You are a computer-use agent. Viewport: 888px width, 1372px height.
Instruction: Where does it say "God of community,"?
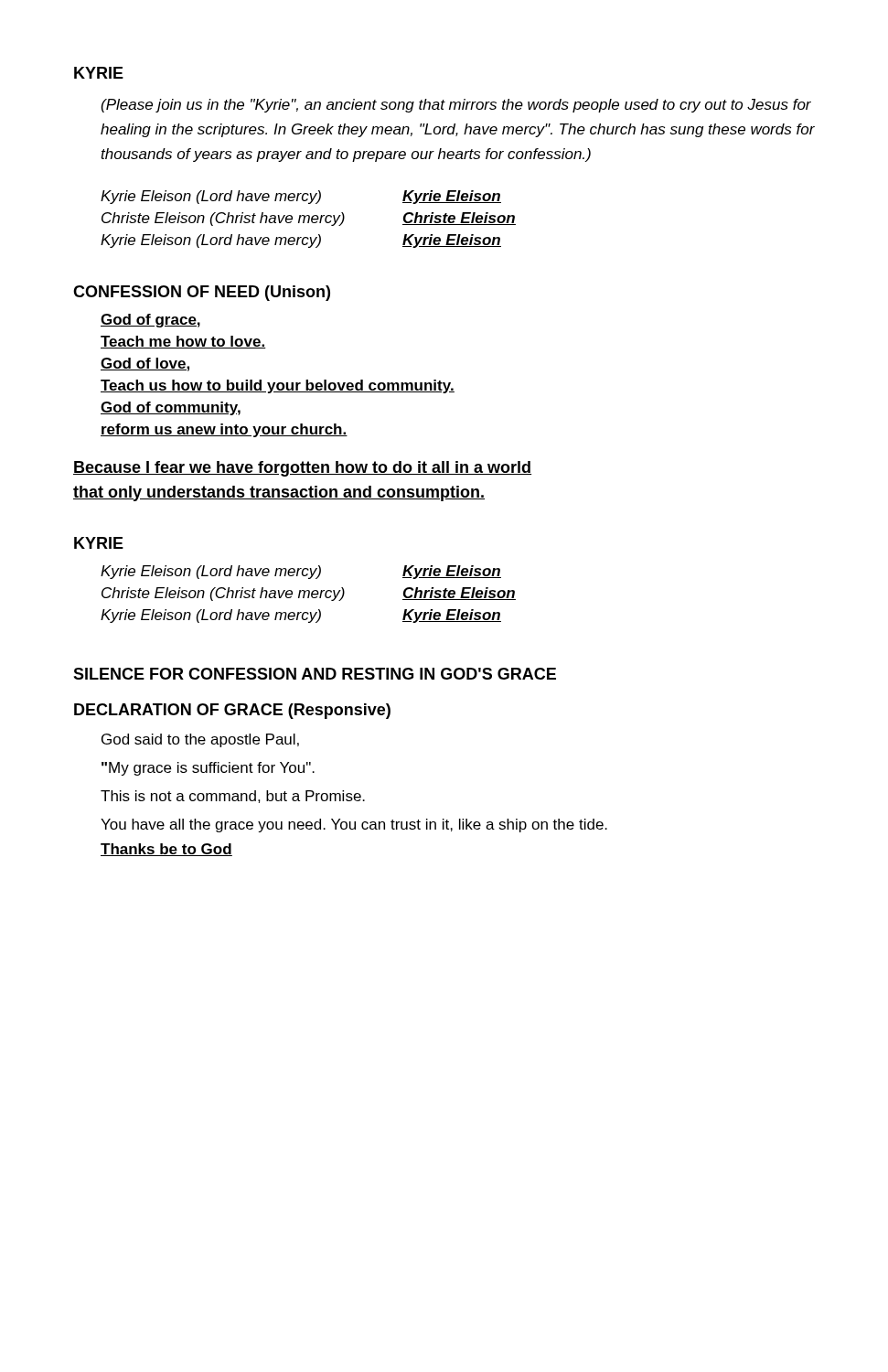click(x=171, y=407)
